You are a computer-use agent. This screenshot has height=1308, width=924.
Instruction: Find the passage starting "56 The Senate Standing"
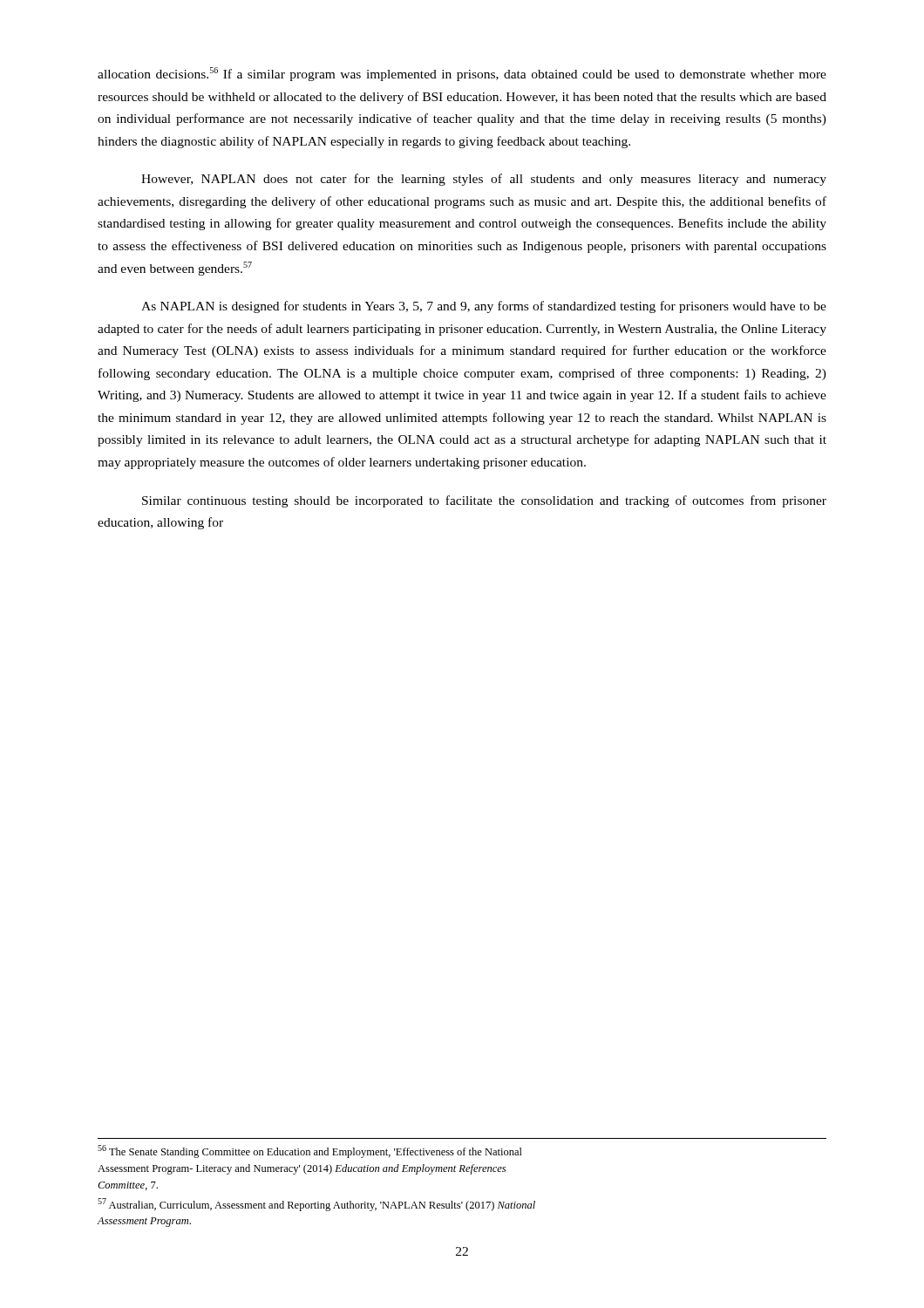tap(310, 1168)
